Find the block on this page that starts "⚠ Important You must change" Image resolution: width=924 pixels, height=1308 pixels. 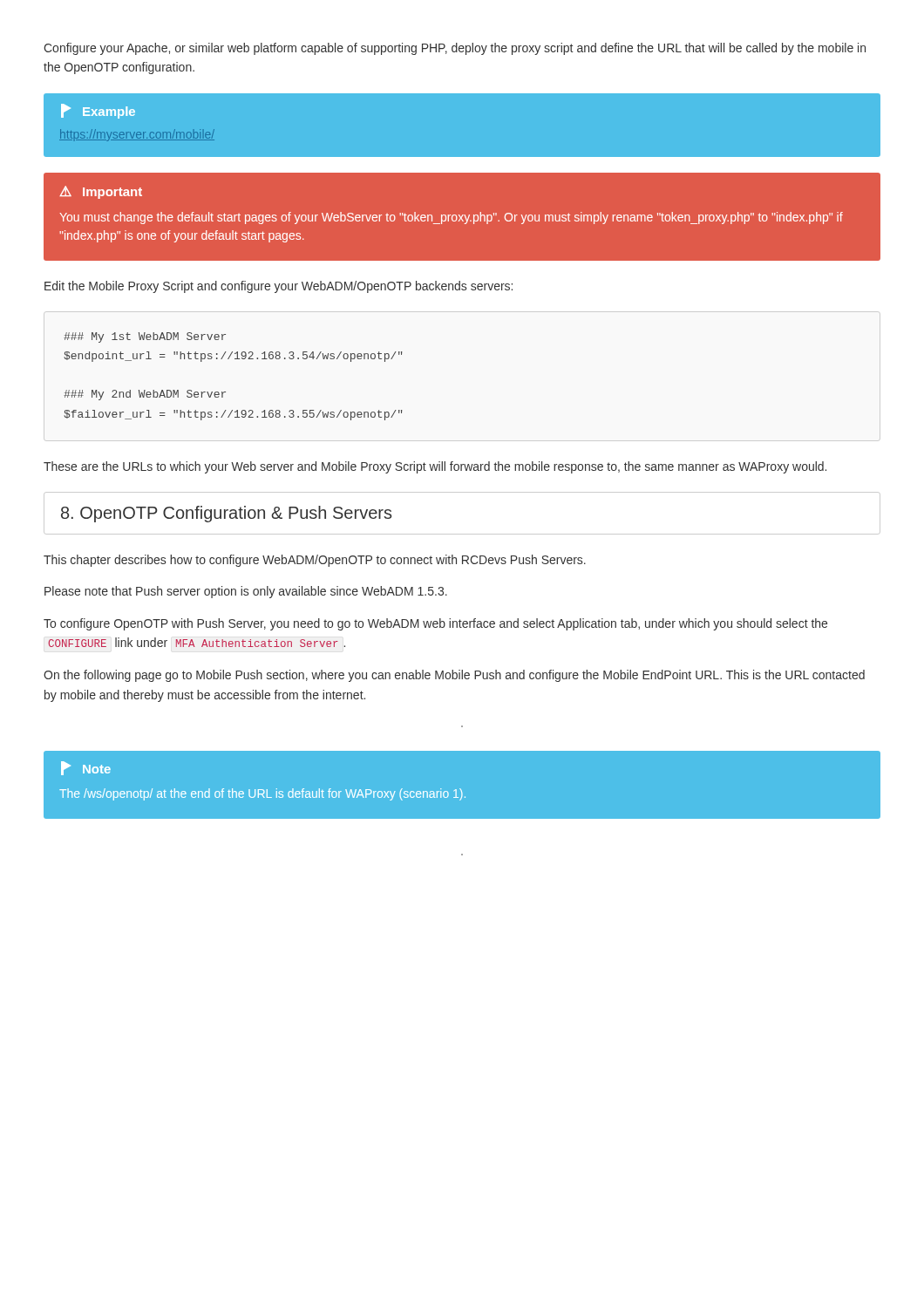pos(462,214)
